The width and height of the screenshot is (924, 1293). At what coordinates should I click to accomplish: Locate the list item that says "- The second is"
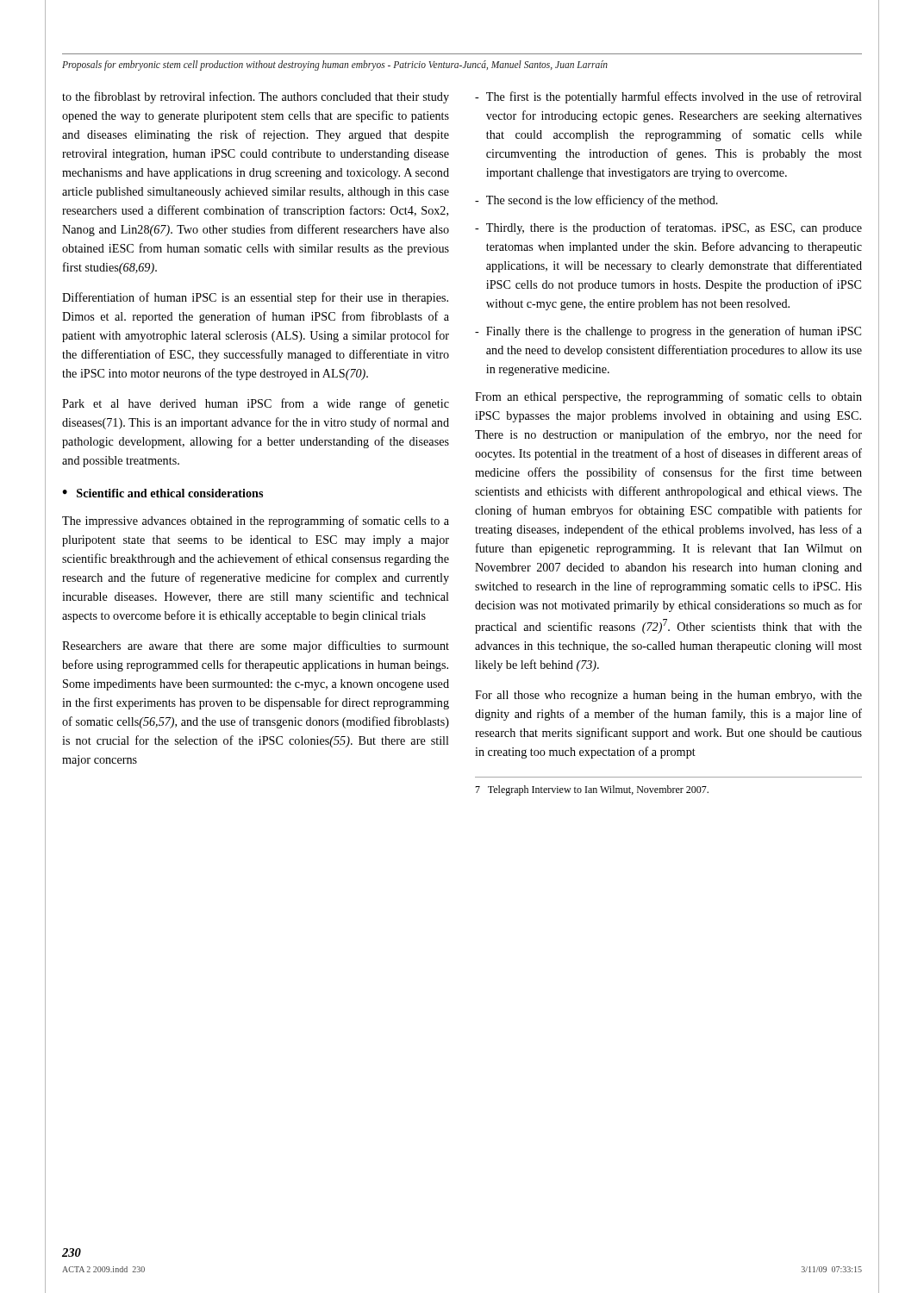click(668, 200)
